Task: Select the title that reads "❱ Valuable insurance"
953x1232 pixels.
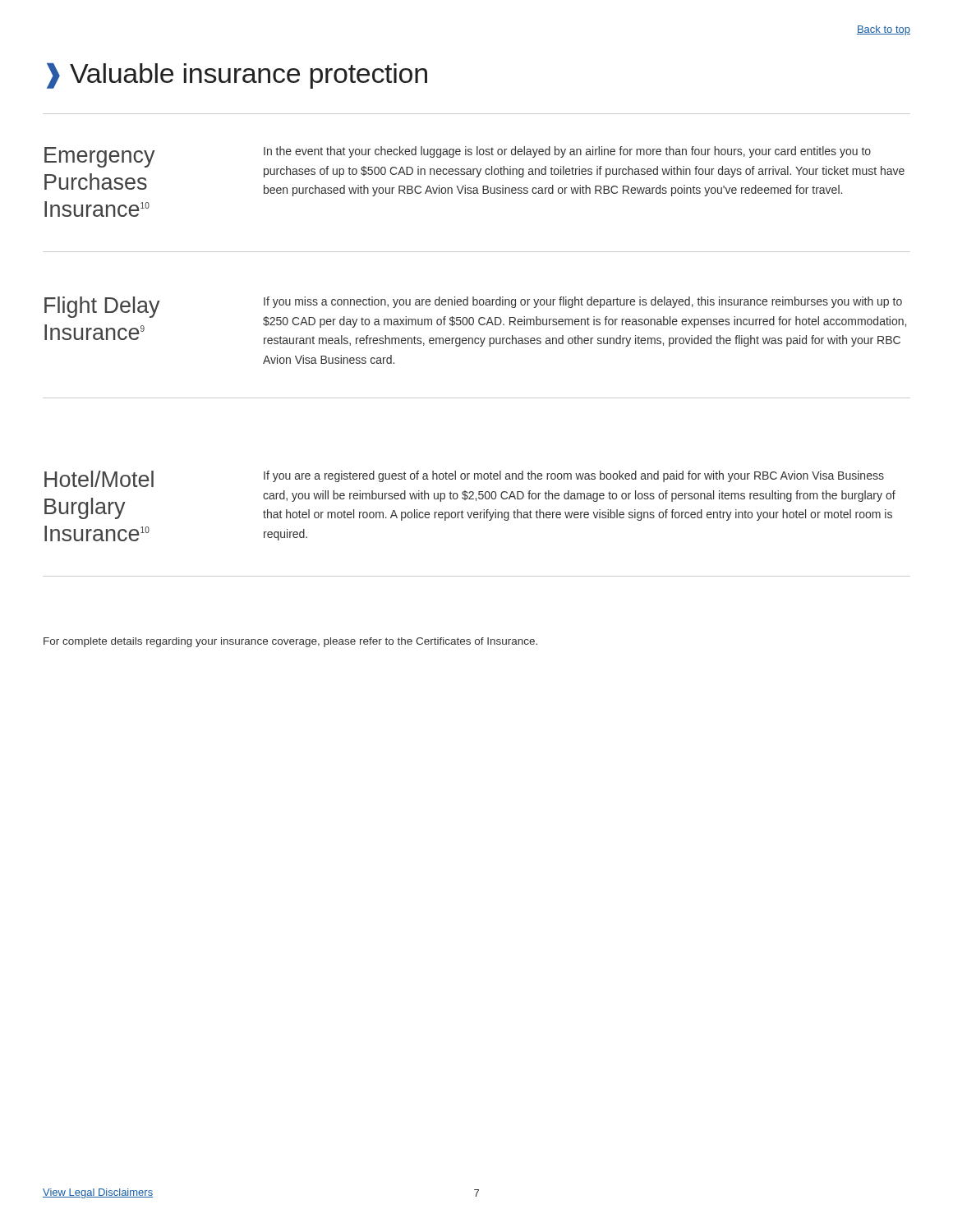Action: pyautogui.click(x=236, y=74)
